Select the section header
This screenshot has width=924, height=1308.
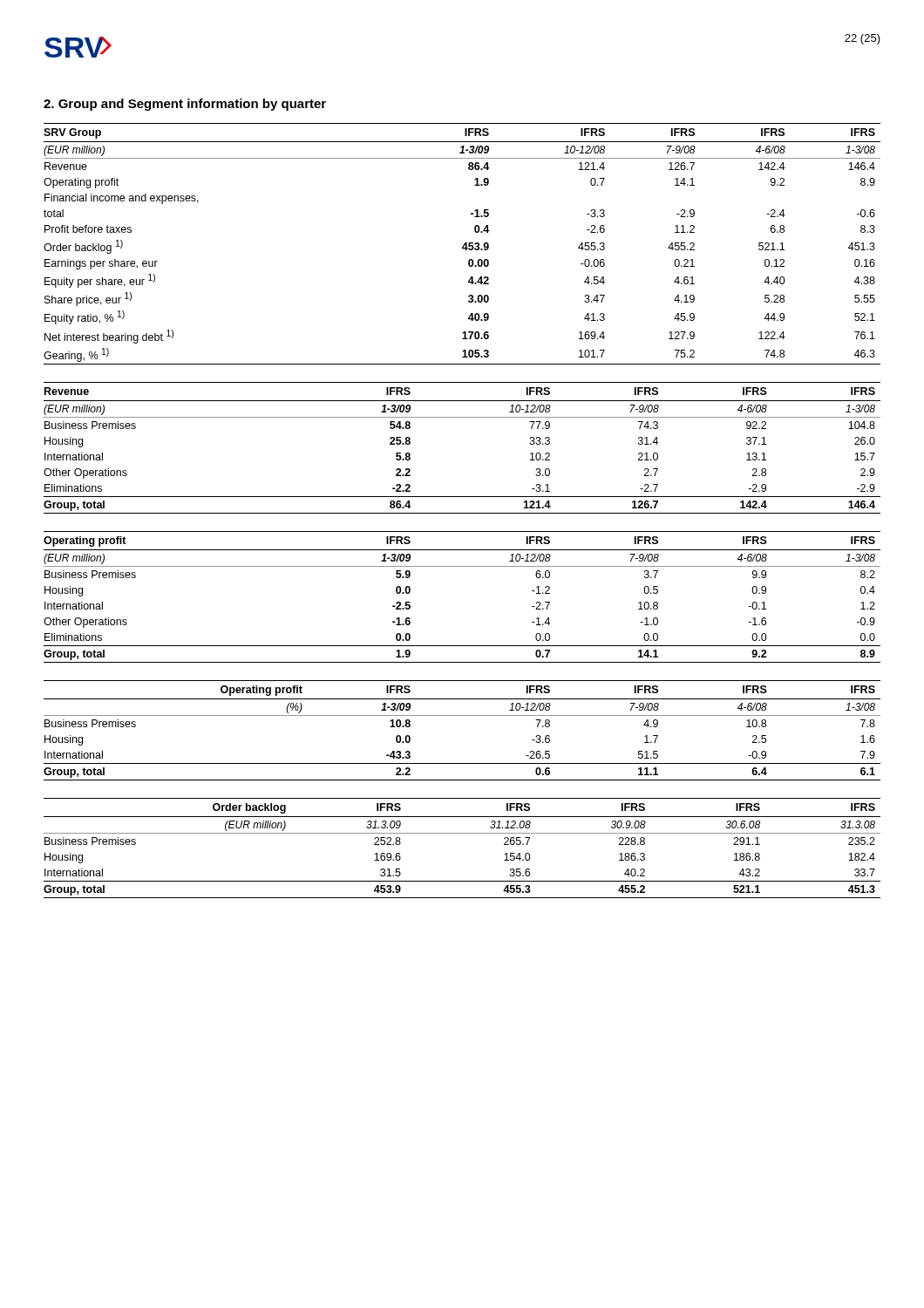(x=185, y=103)
